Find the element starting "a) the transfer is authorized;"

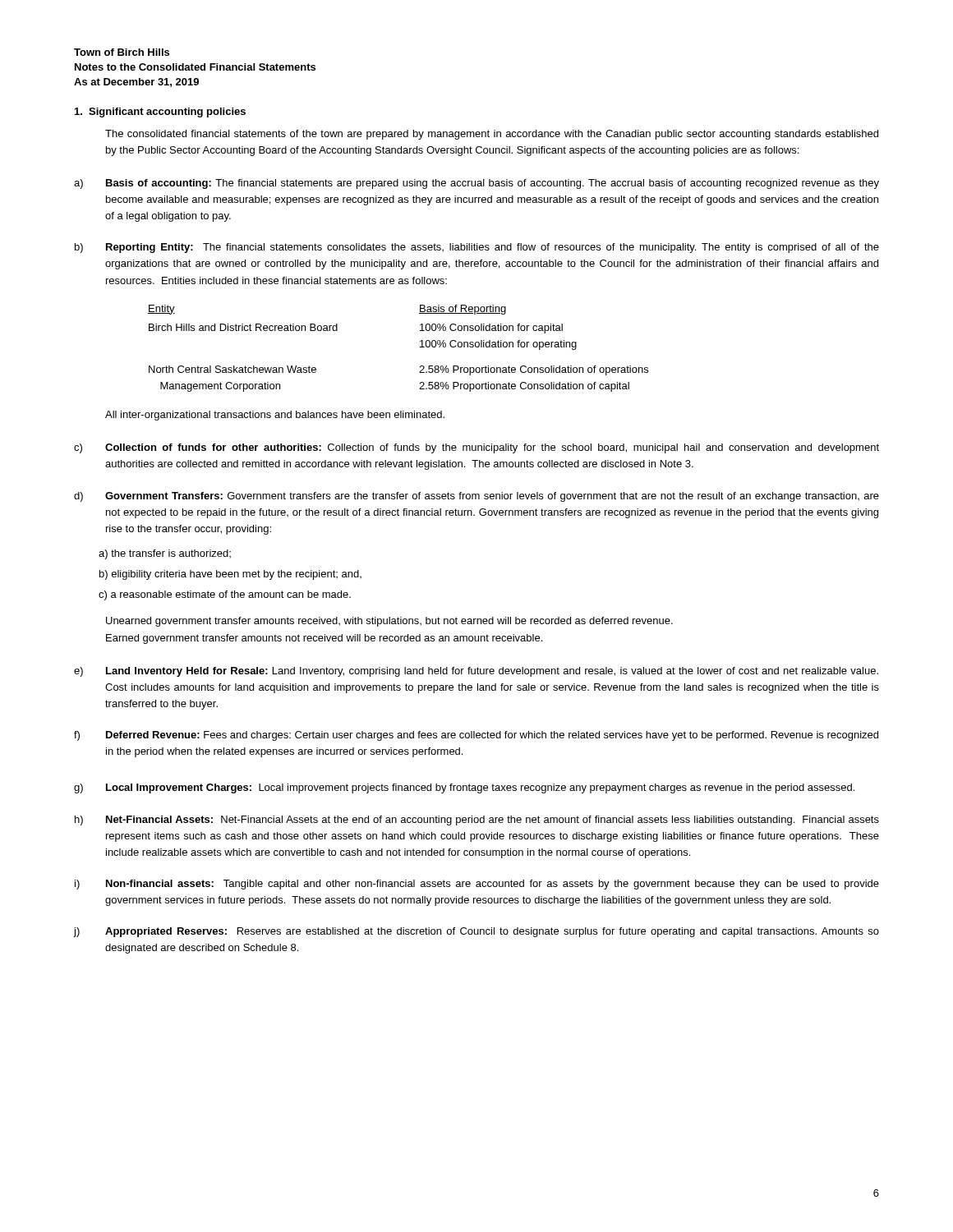165,554
